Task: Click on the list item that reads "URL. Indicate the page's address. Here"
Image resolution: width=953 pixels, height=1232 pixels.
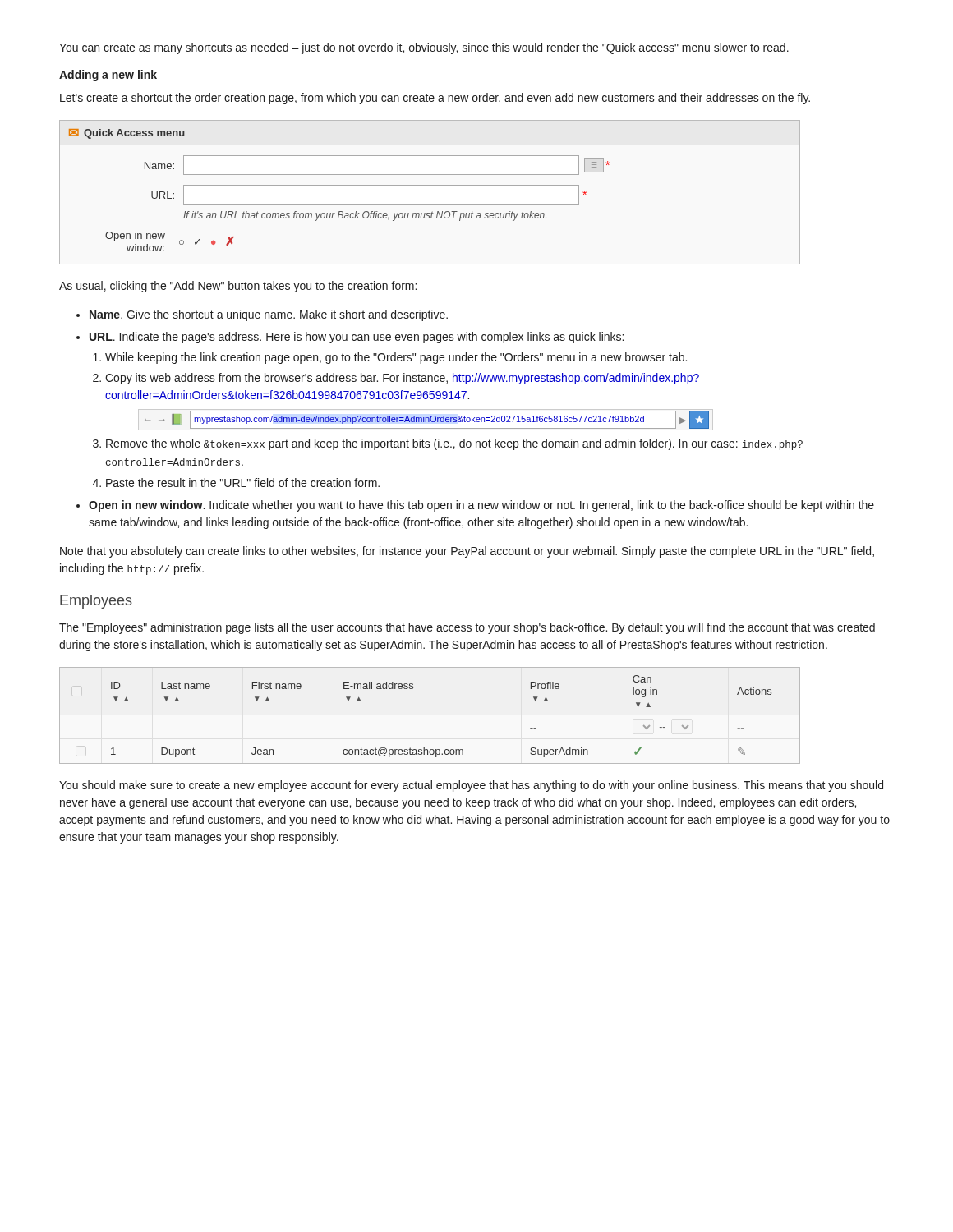Action: [491, 411]
